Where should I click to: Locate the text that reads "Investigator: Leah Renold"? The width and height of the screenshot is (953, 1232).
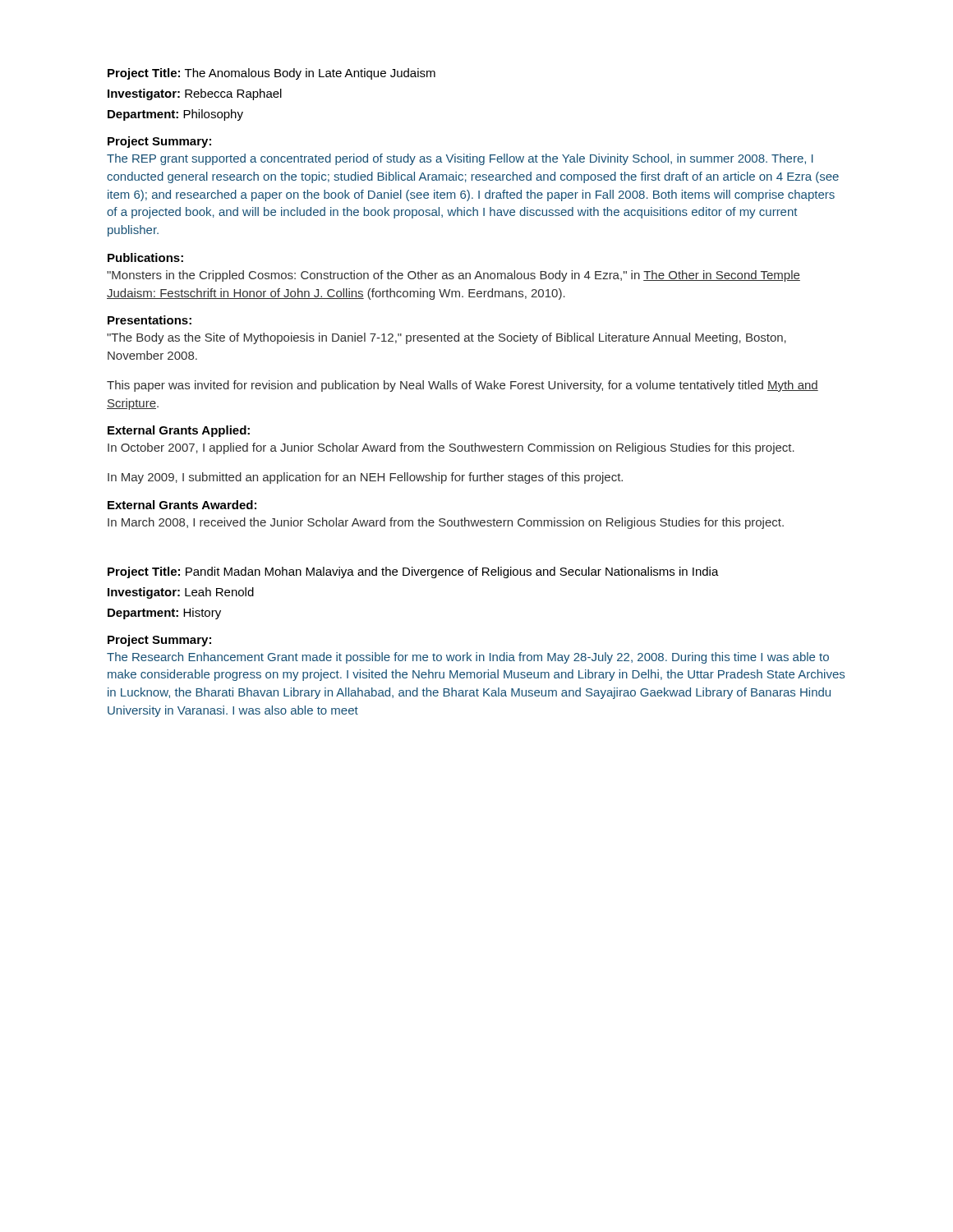point(180,591)
